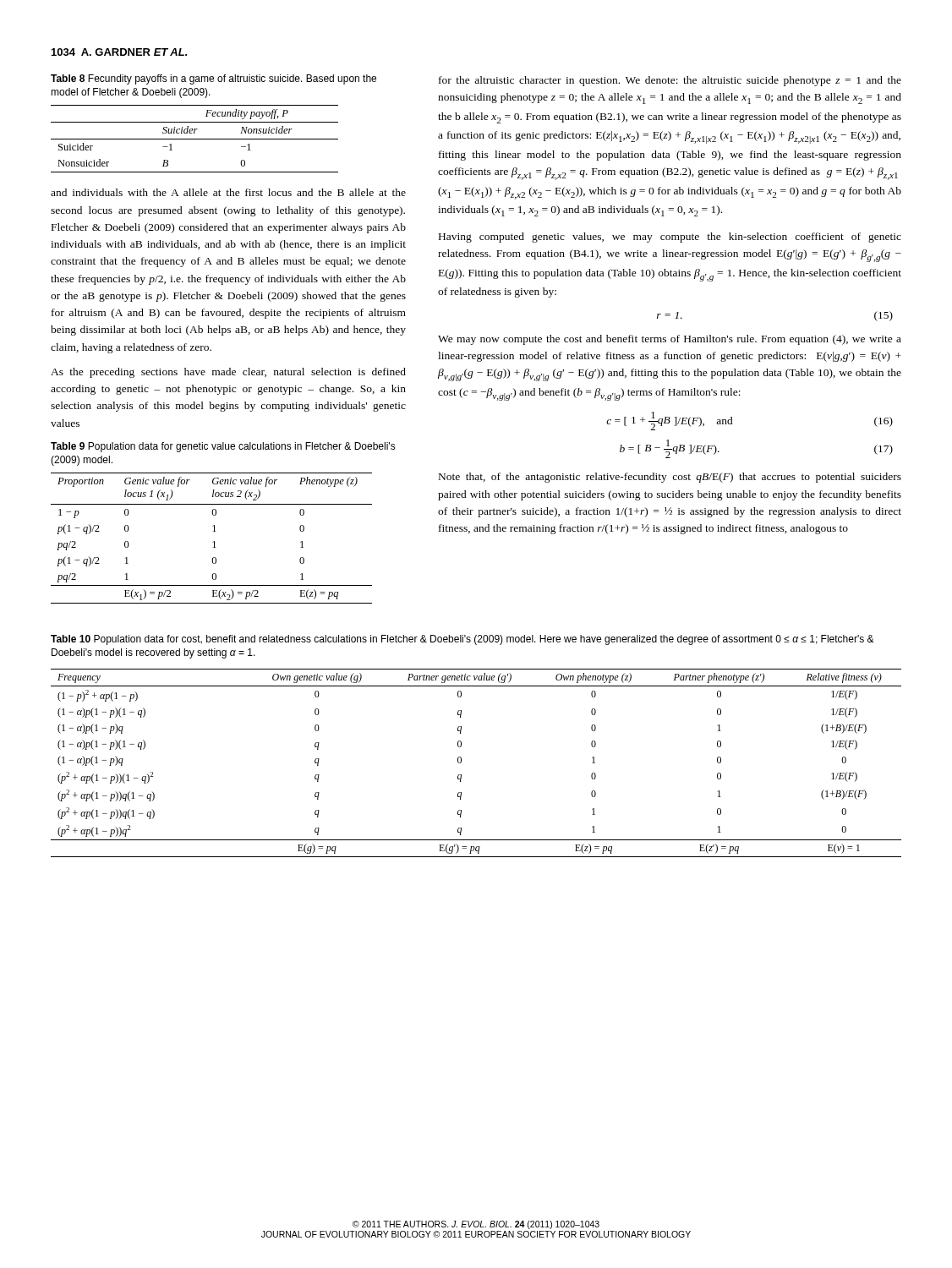
Task: Find the text block that says "for the altruistic"
Action: (x=670, y=146)
